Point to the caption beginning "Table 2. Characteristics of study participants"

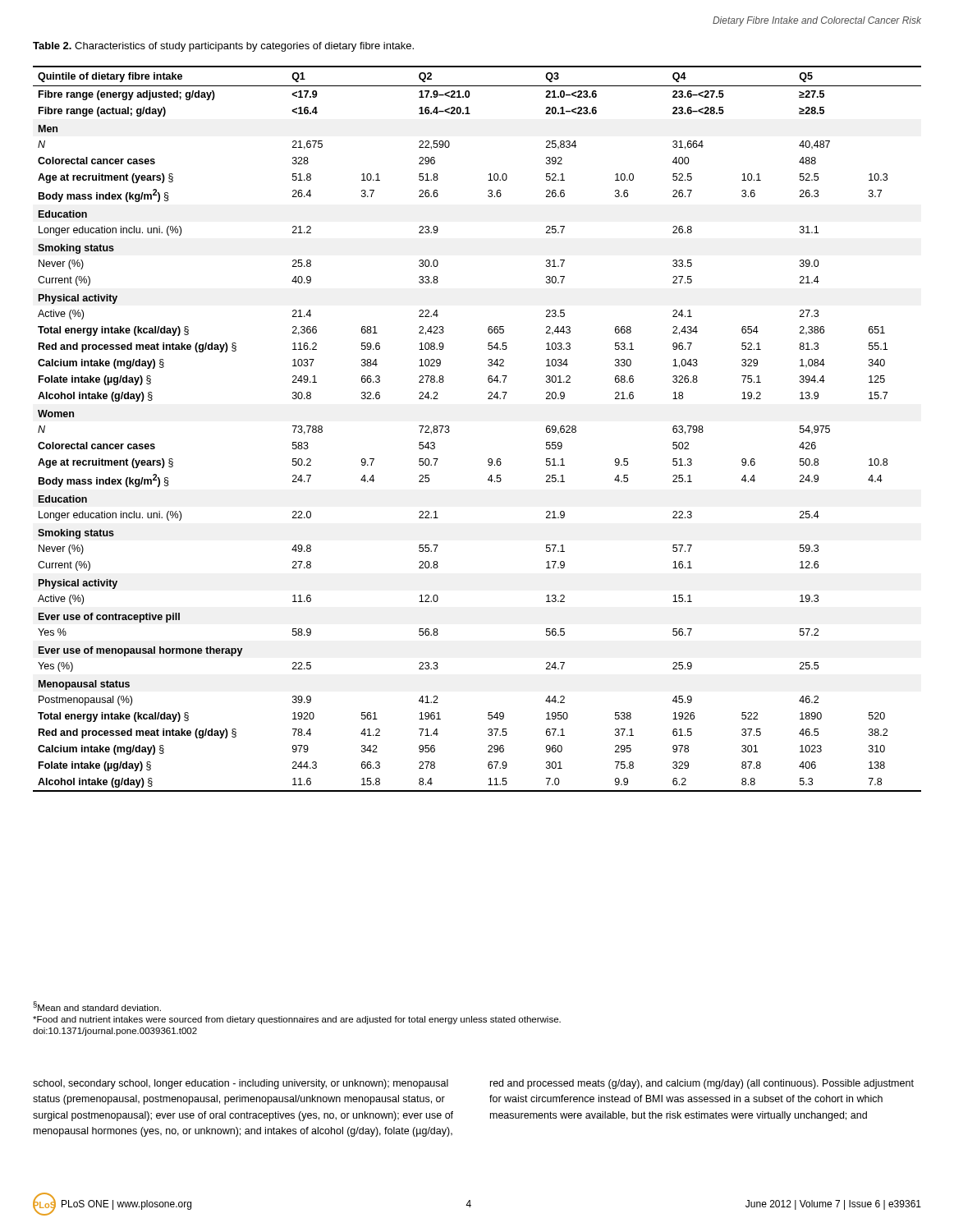224,46
